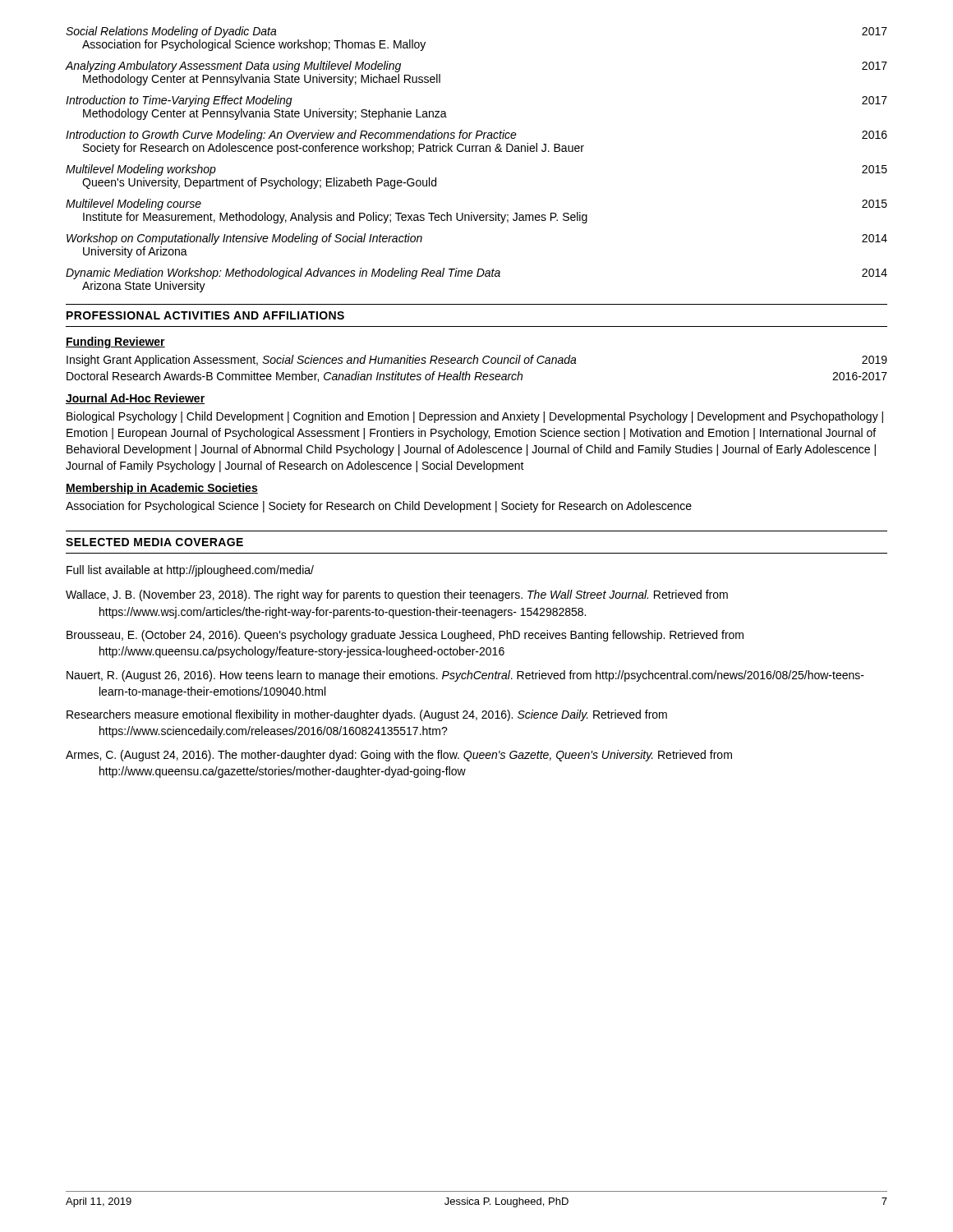Find the block on this page that starts "Nauert, R. (August 26, 2016)."
953x1232 pixels.
point(465,683)
